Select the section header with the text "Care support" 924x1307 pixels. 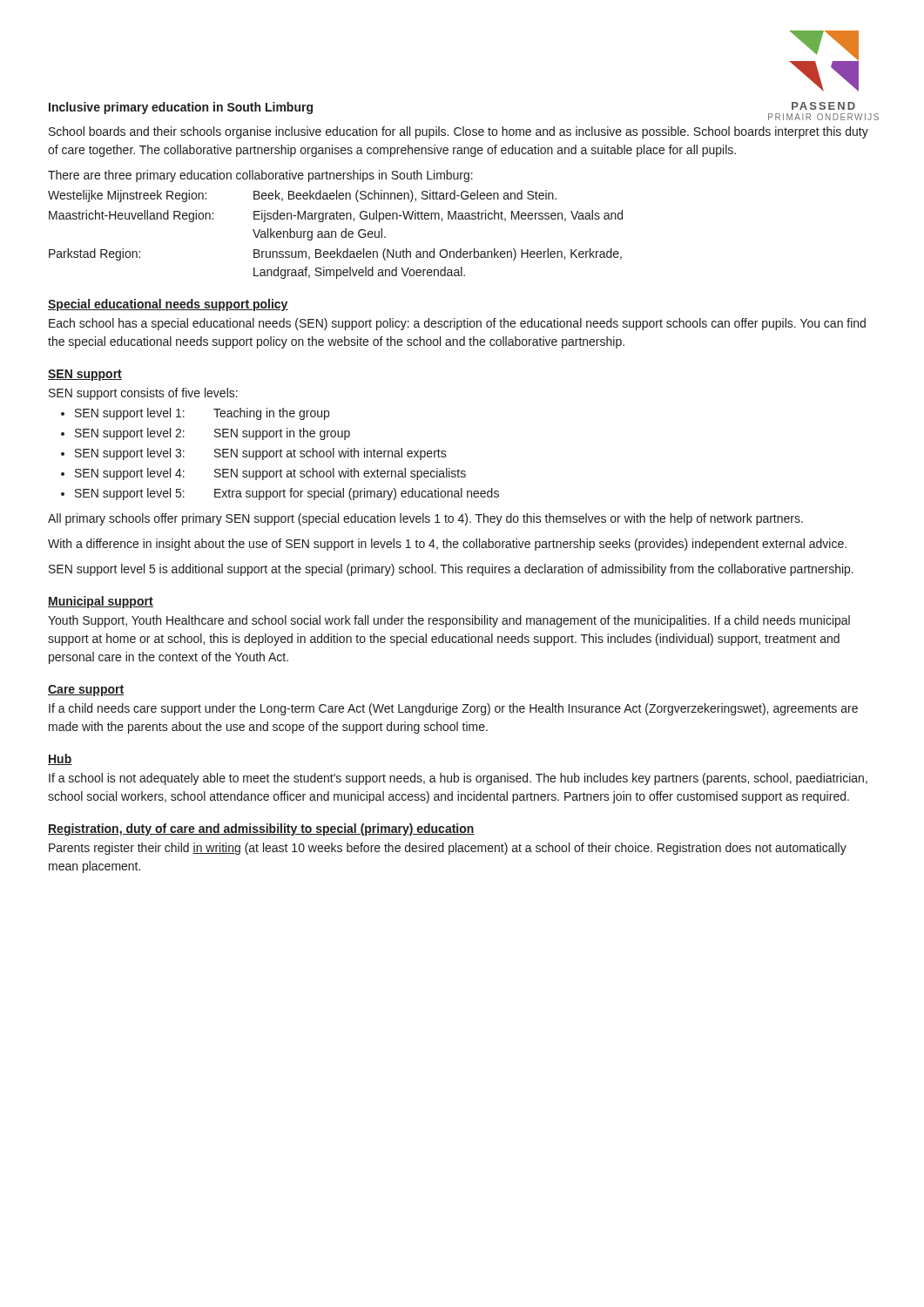[x=86, y=689]
